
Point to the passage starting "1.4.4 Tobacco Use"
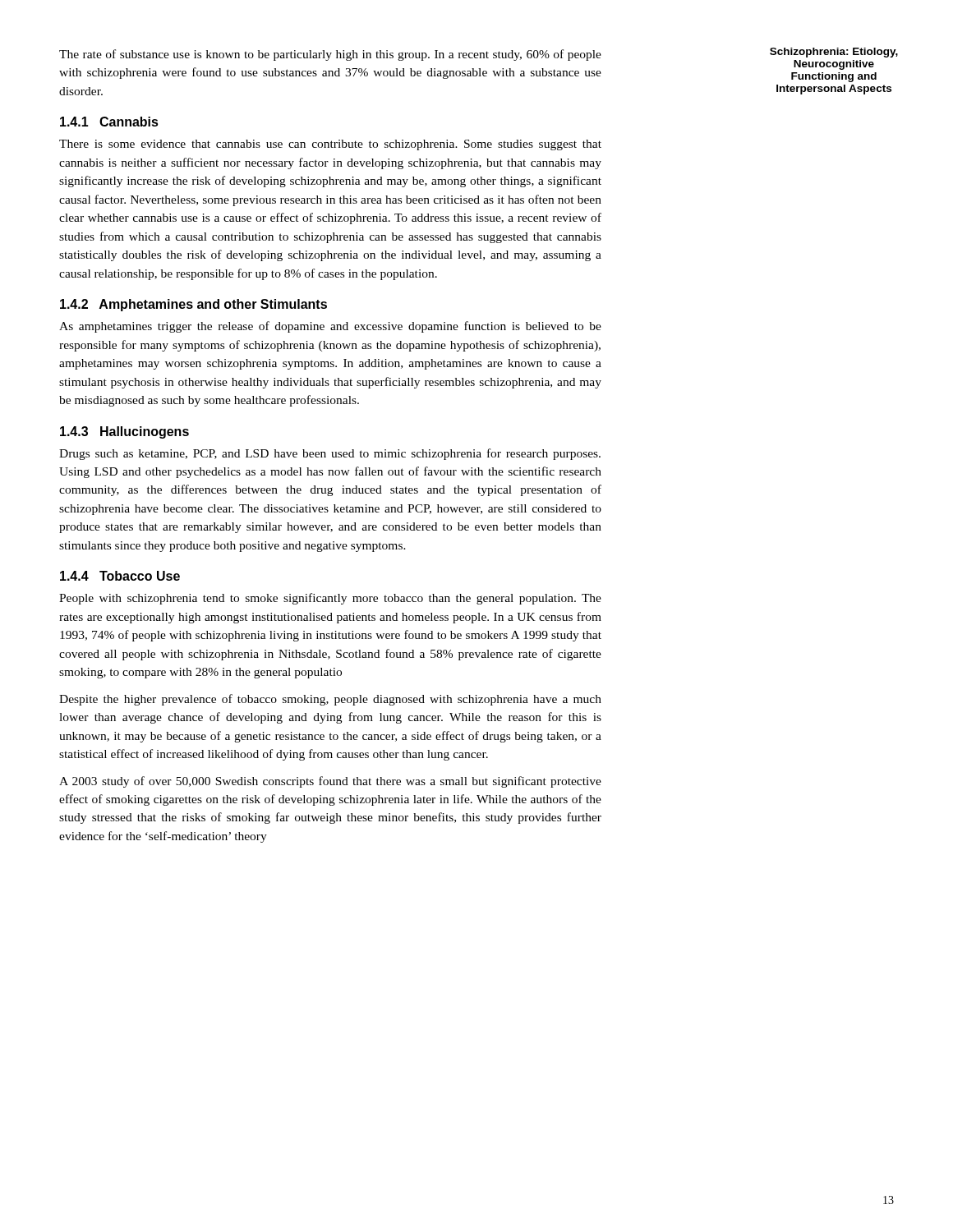pos(120,576)
